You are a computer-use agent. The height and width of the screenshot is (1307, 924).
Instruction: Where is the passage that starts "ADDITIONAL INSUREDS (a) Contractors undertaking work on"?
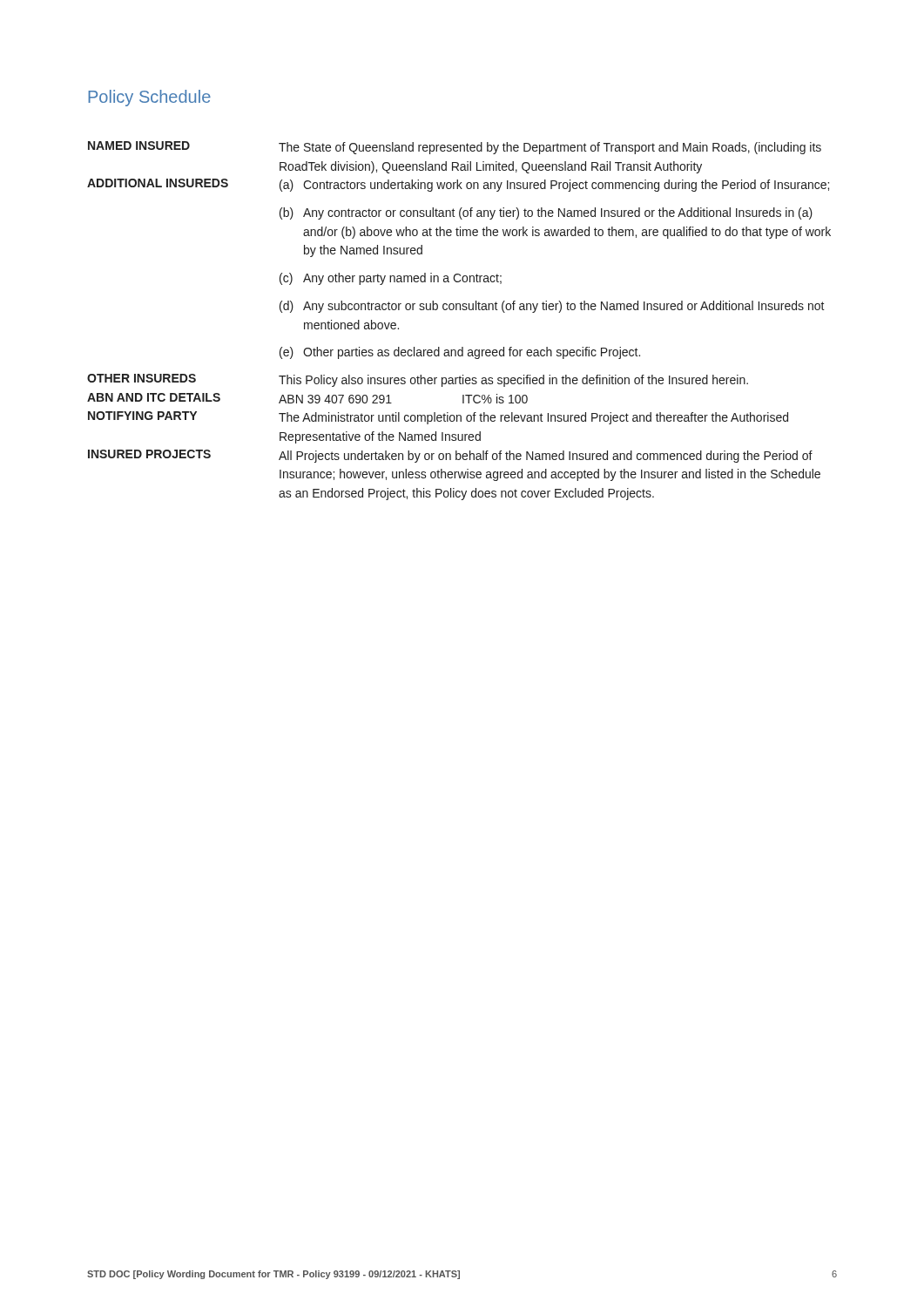tap(462, 274)
